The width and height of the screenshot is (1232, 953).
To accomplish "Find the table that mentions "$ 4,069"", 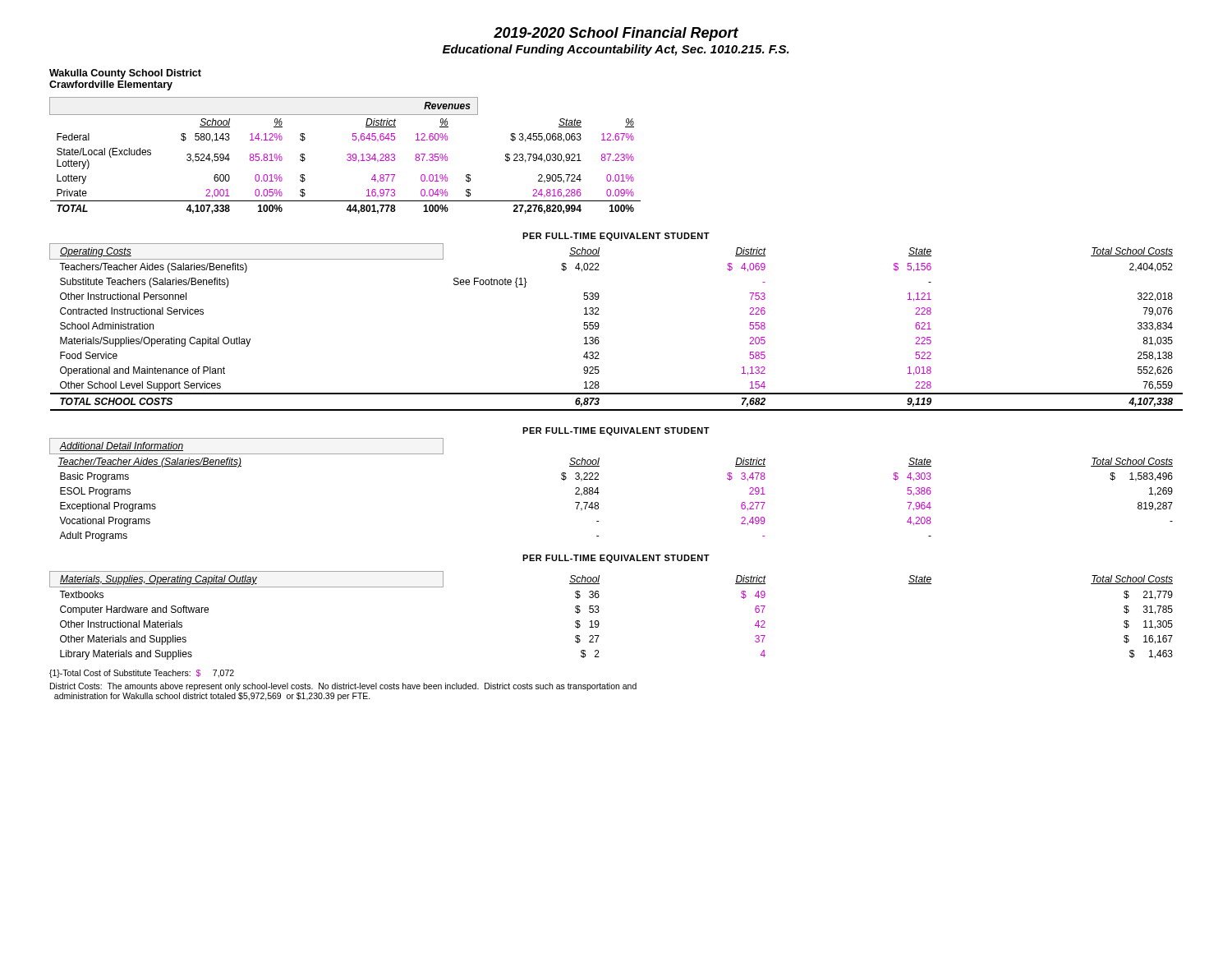I will [616, 321].
